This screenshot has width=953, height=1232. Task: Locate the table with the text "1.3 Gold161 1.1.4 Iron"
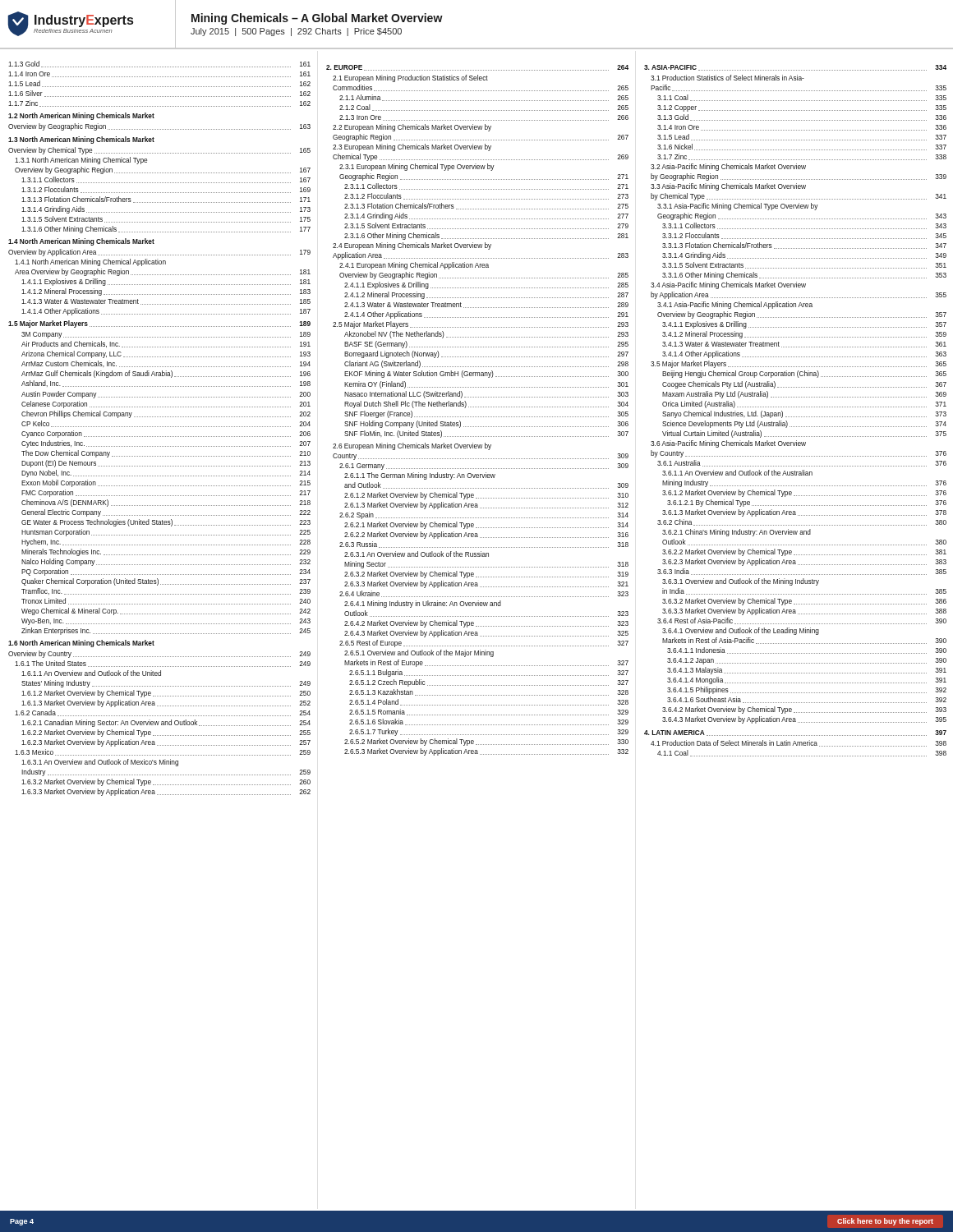159,630
